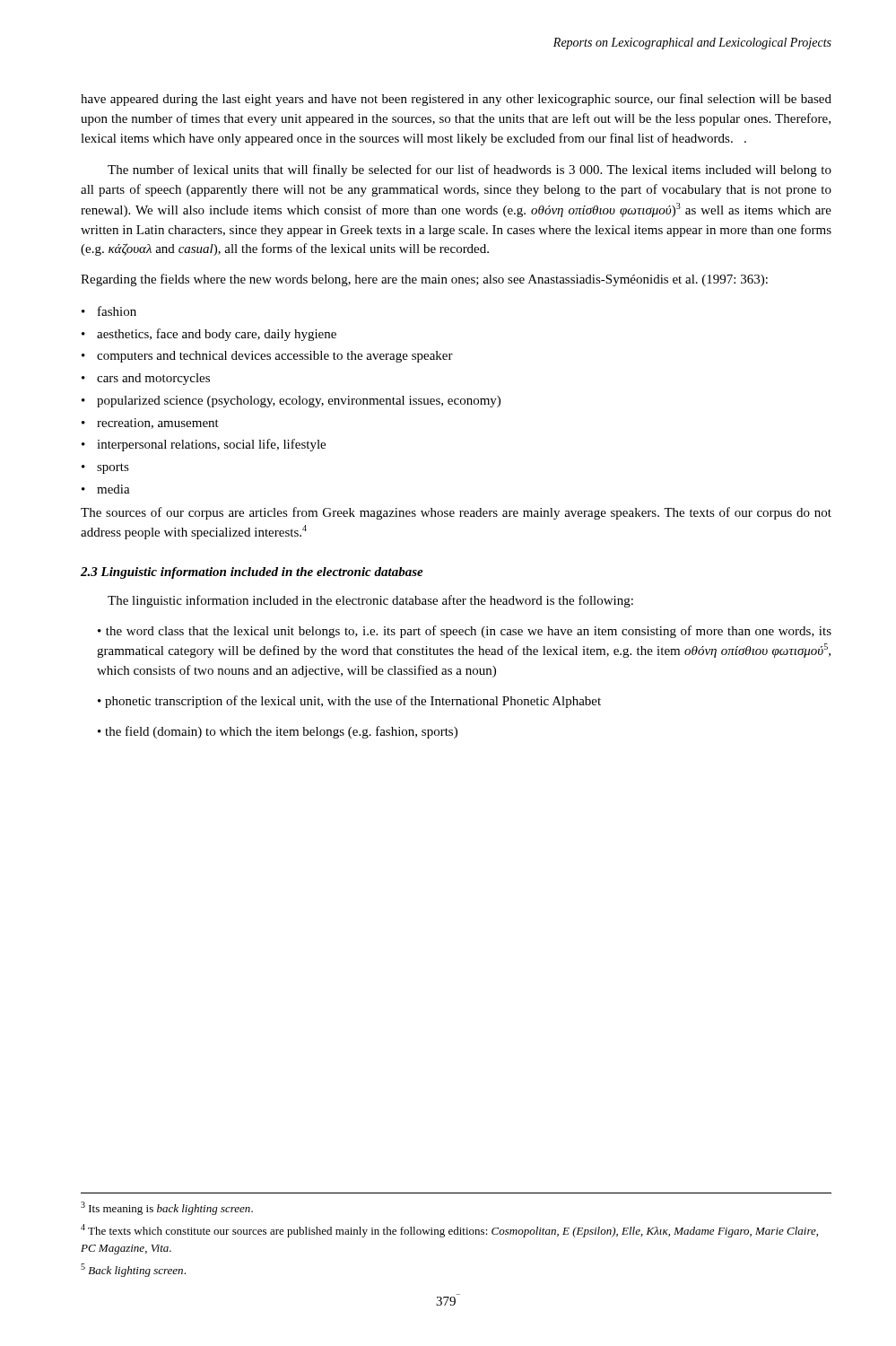Locate the text "aesthetics, face and body care, daily hygiene"
The height and width of the screenshot is (1346, 896).
point(217,333)
